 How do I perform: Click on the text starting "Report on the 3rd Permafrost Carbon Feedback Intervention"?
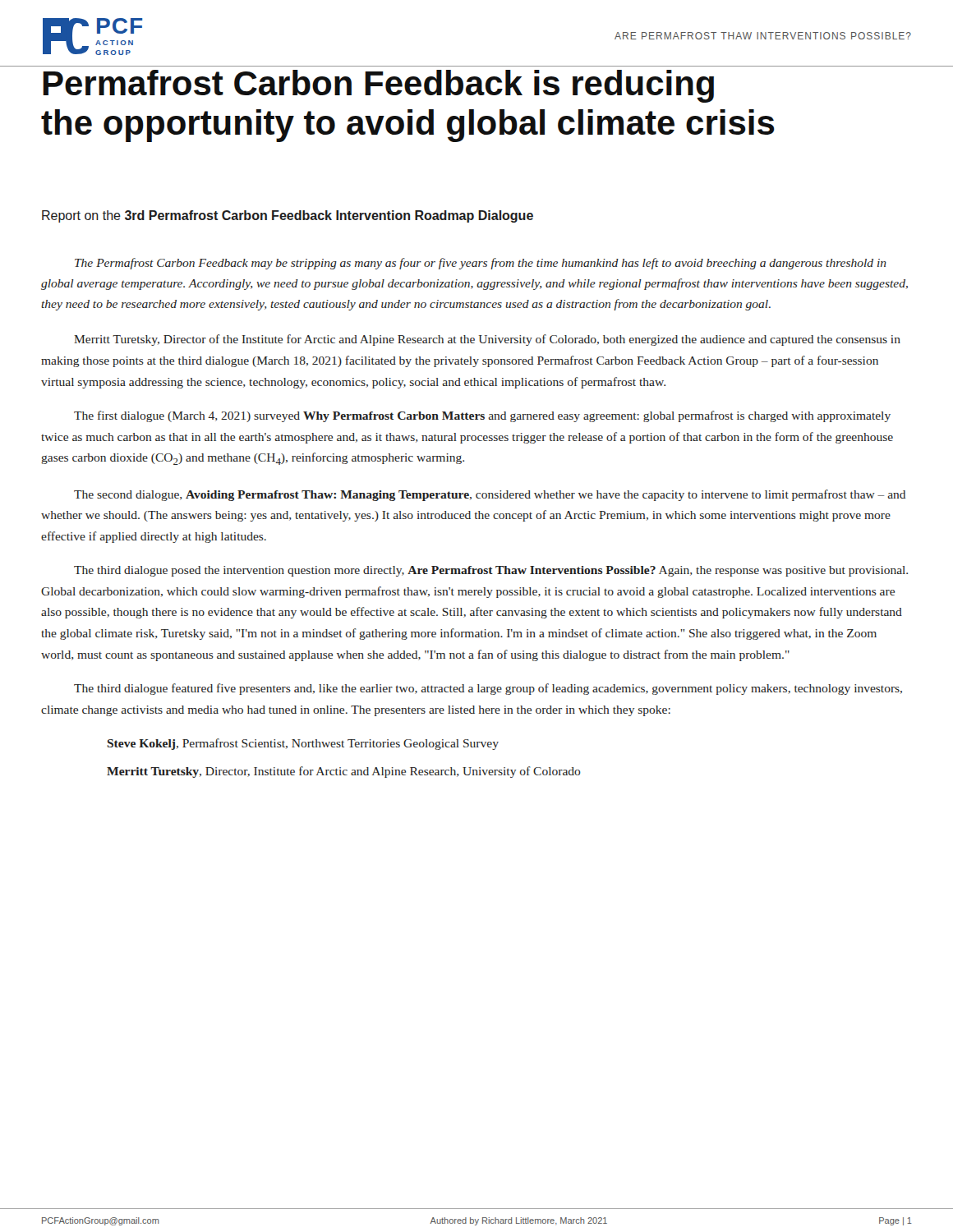[x=287, y=216]
